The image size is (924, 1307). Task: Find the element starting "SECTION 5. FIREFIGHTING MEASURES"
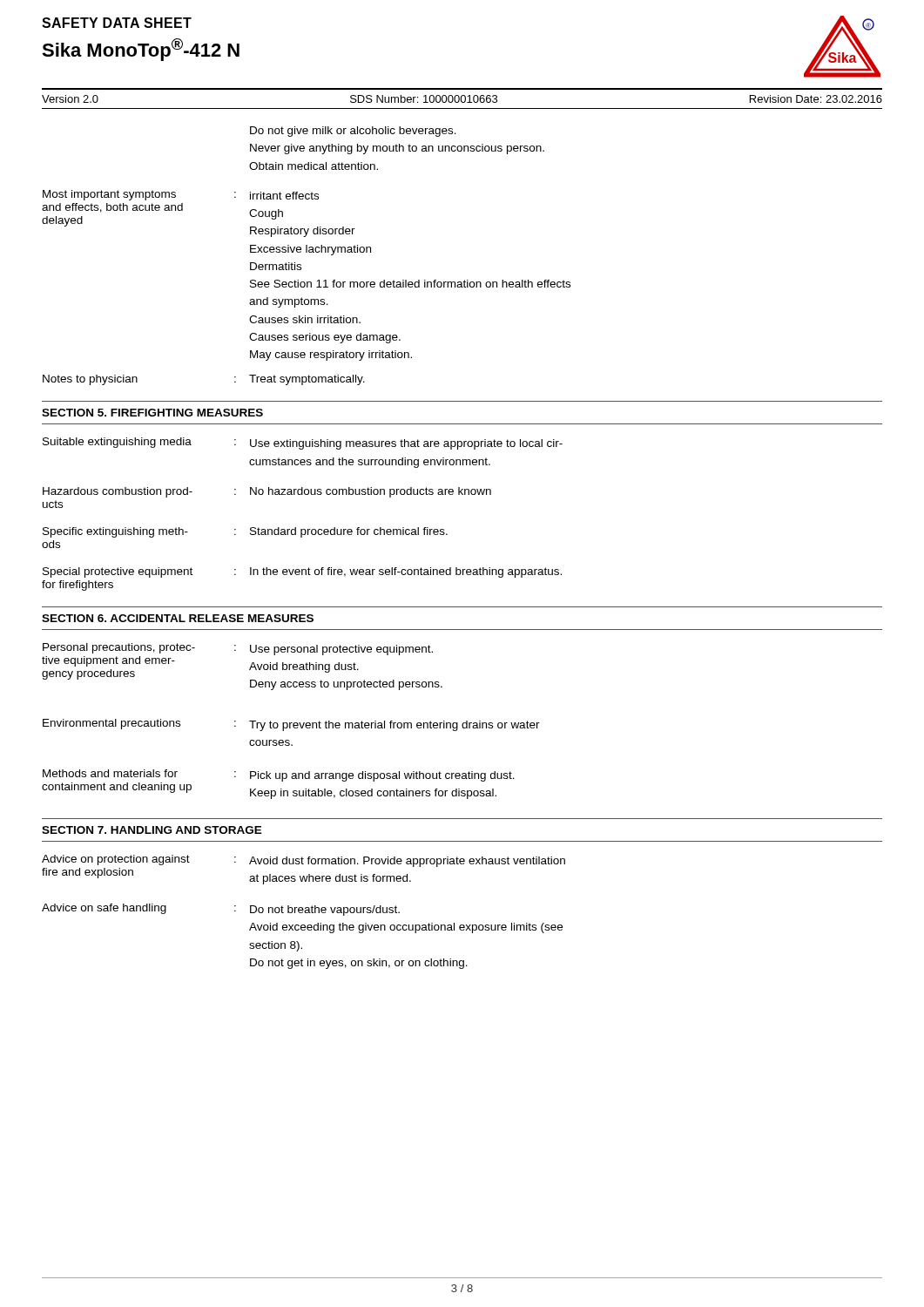point(153,413)
